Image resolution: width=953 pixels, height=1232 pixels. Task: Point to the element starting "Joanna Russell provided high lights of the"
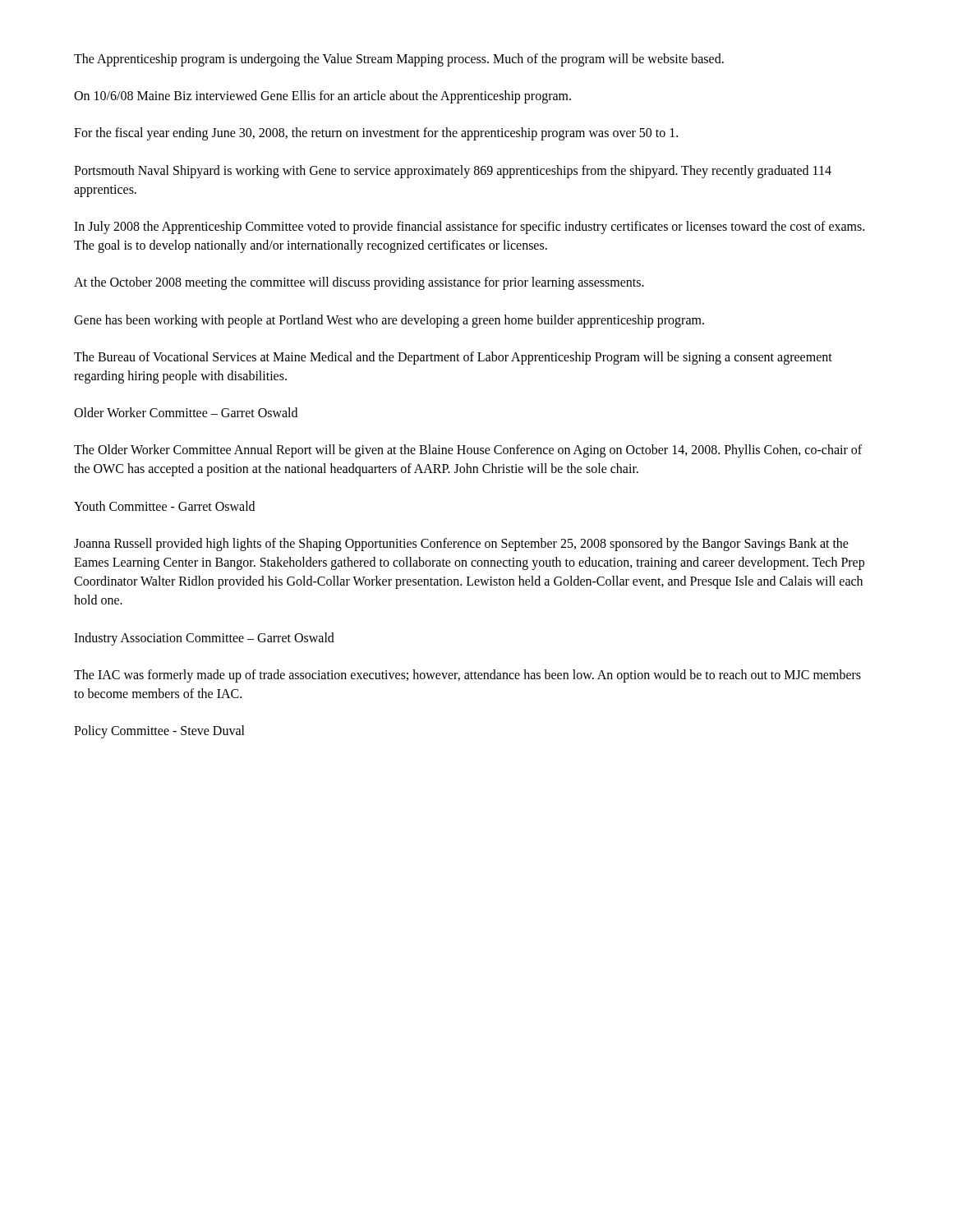[469, 572]
